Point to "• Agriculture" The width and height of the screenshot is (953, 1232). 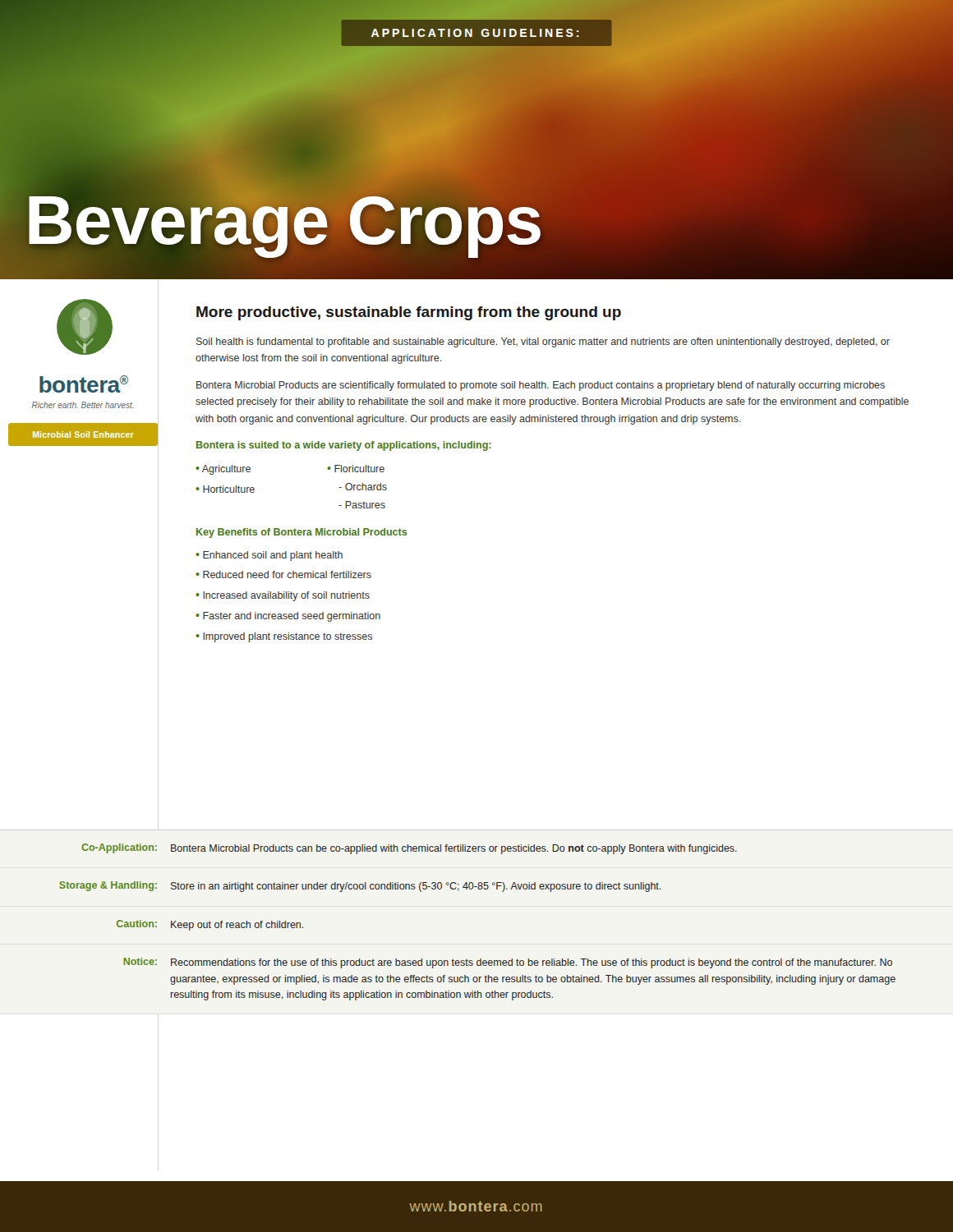(223, 468)
